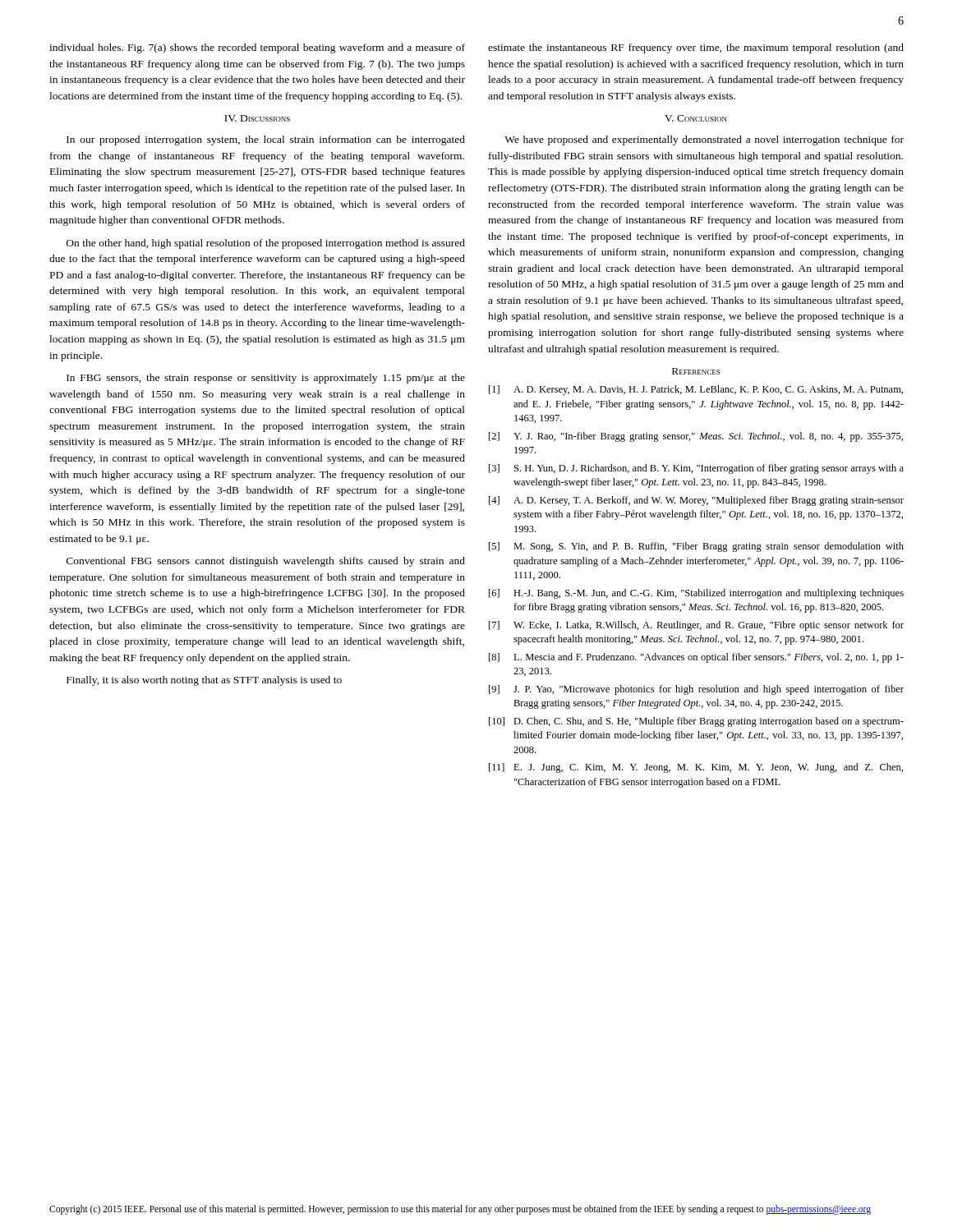This screenshot has width=953, height=1232.
Task: Select the text starting "[1] A. D. Kersey,"
Action: 696,404
